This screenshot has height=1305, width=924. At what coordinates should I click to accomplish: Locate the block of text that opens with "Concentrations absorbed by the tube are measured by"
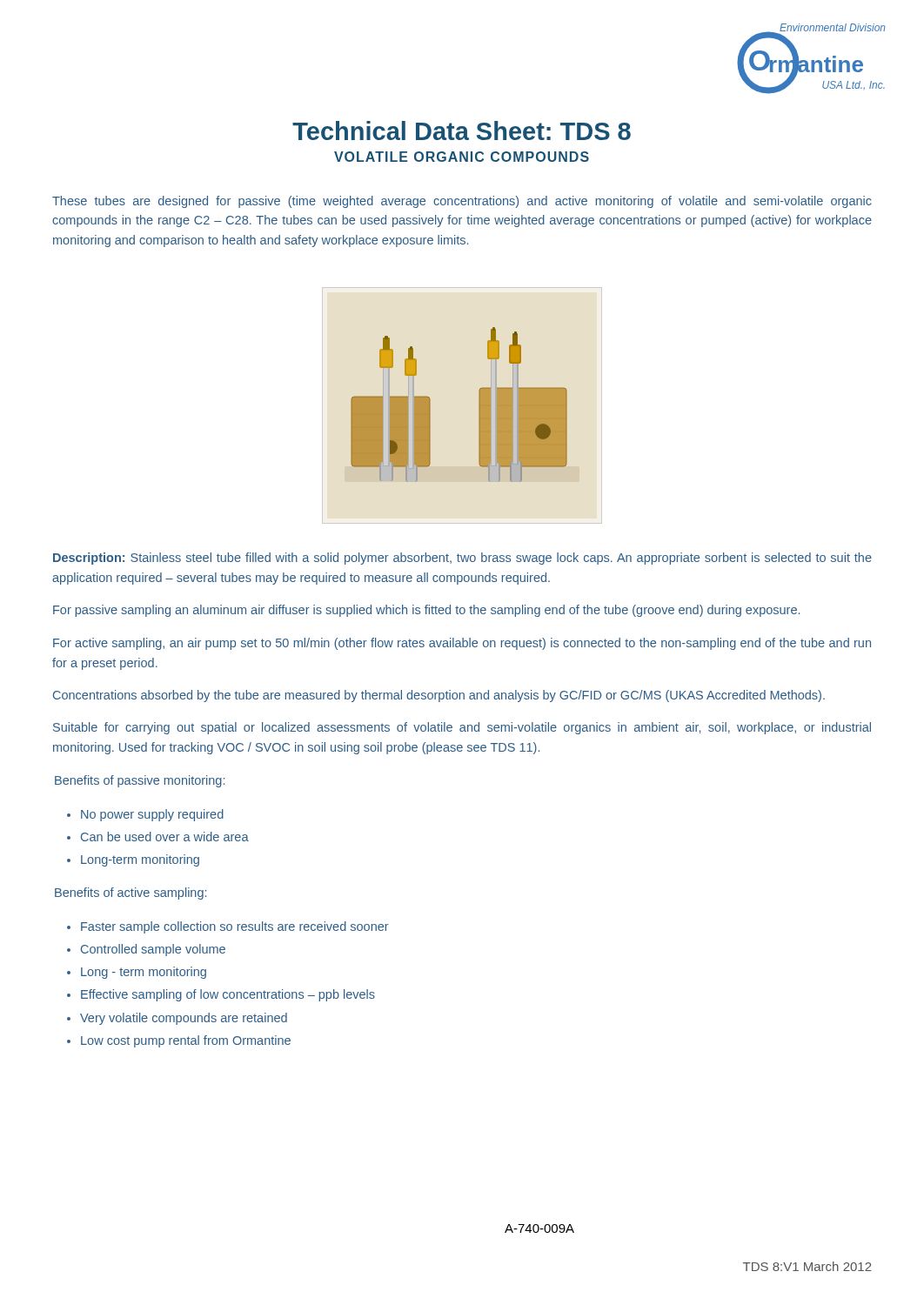pyautogui.click(x=439, y=695)
